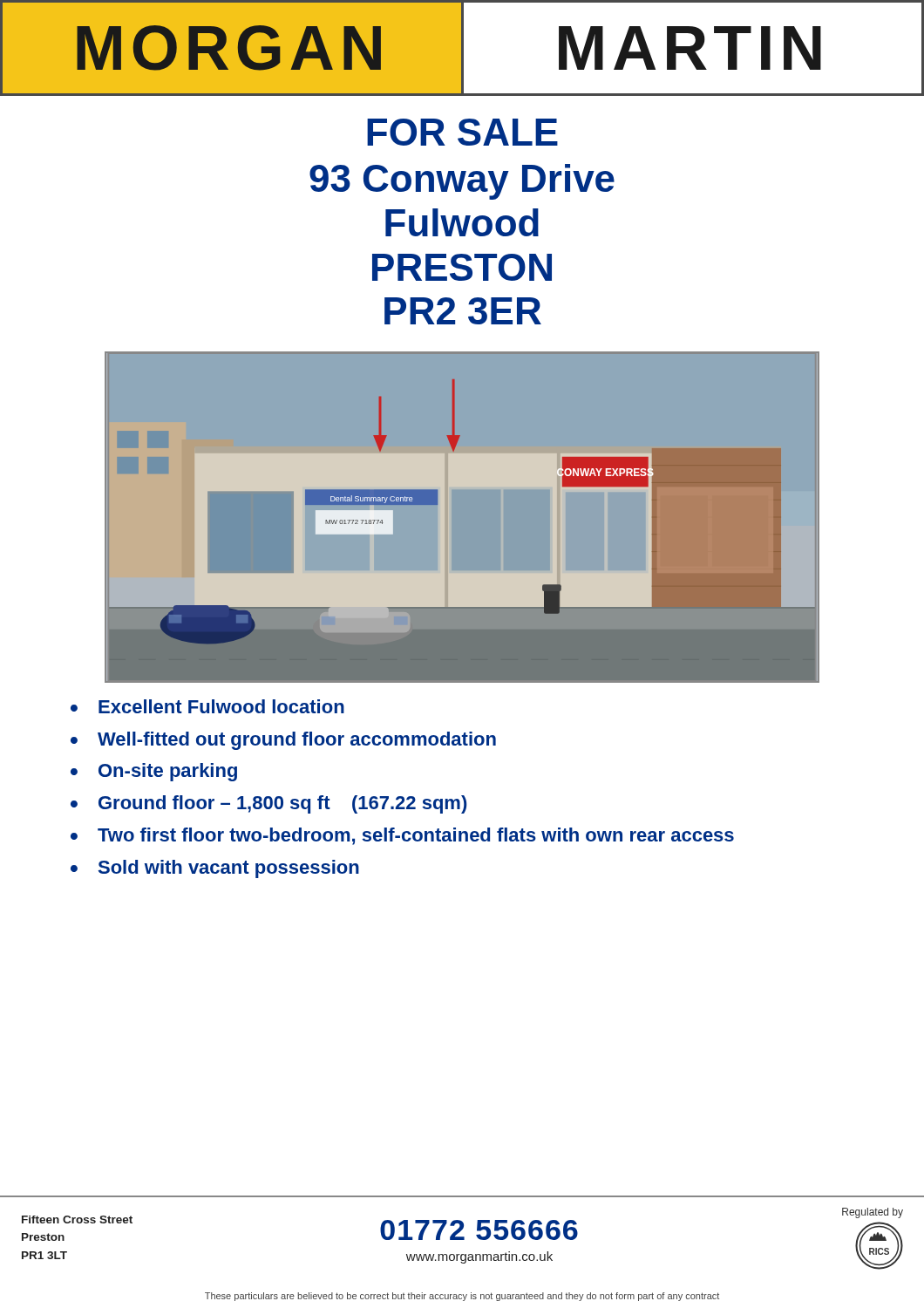Viewport: 924px width, 1308px height.
Task: Select the text block starting "• On-site parking"
Action: (x=154, y=772)
